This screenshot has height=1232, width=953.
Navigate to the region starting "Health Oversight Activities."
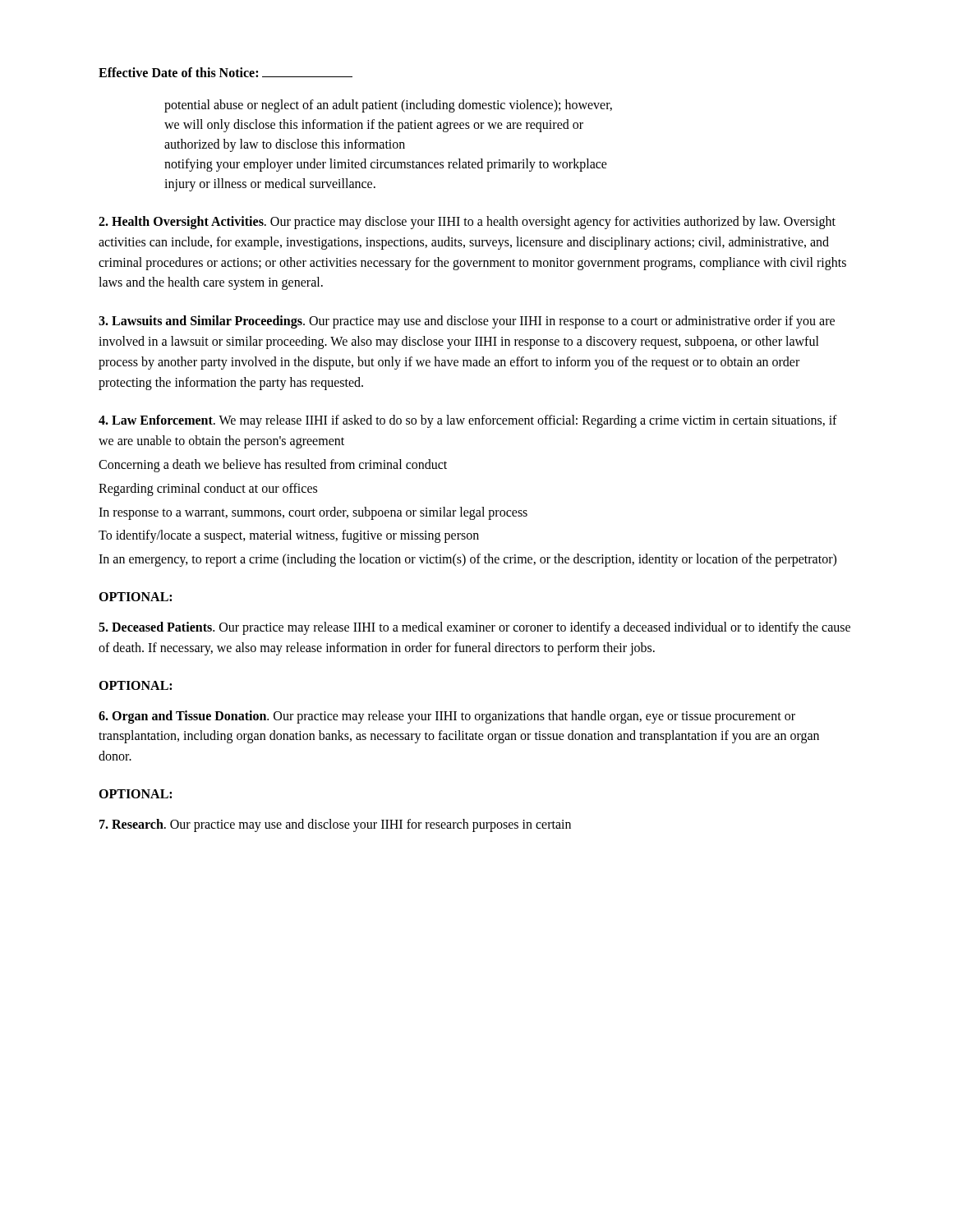pyautogui.click(x=473, y=252)
